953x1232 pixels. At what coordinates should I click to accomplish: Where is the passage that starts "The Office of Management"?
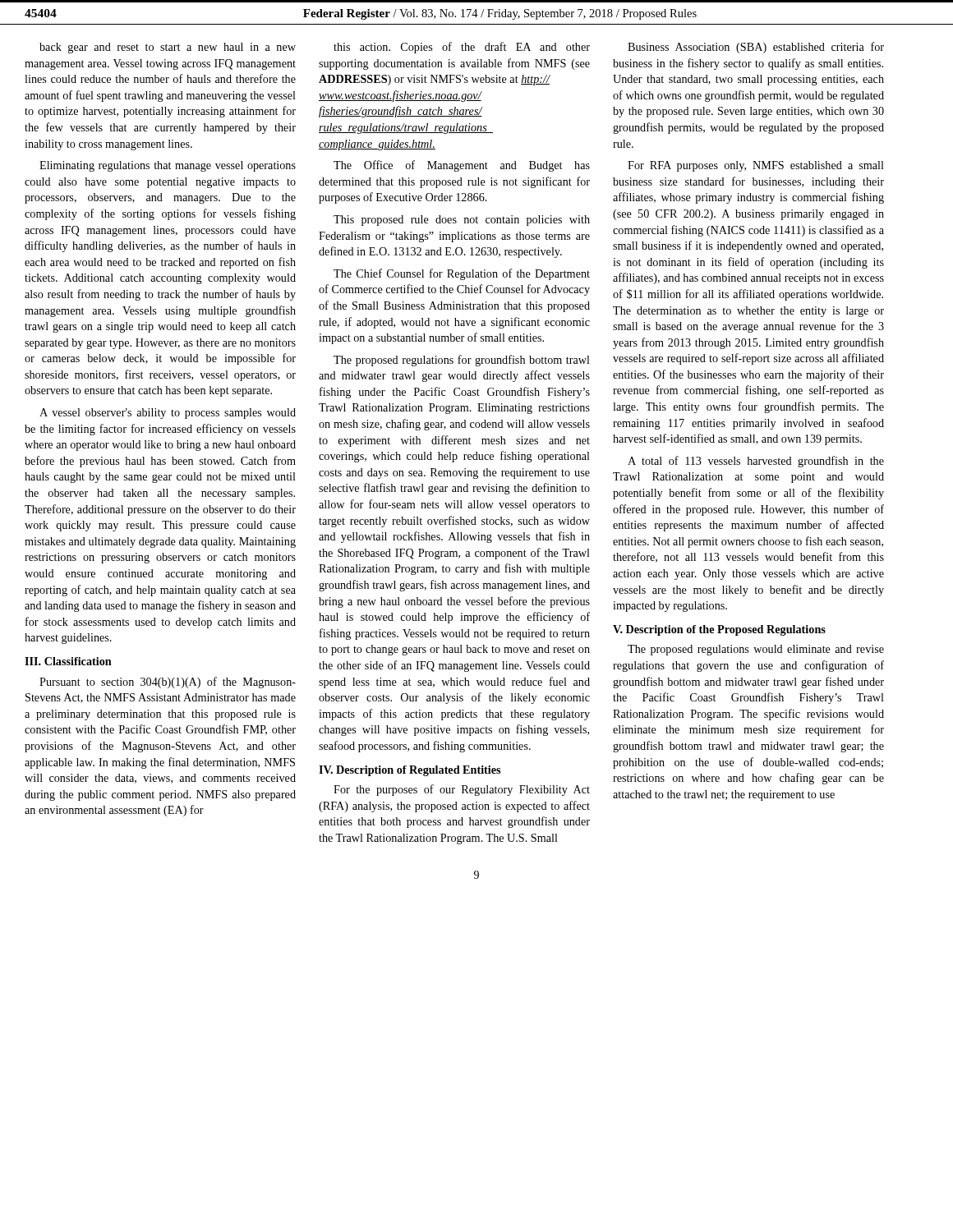[x=454, y=181]
